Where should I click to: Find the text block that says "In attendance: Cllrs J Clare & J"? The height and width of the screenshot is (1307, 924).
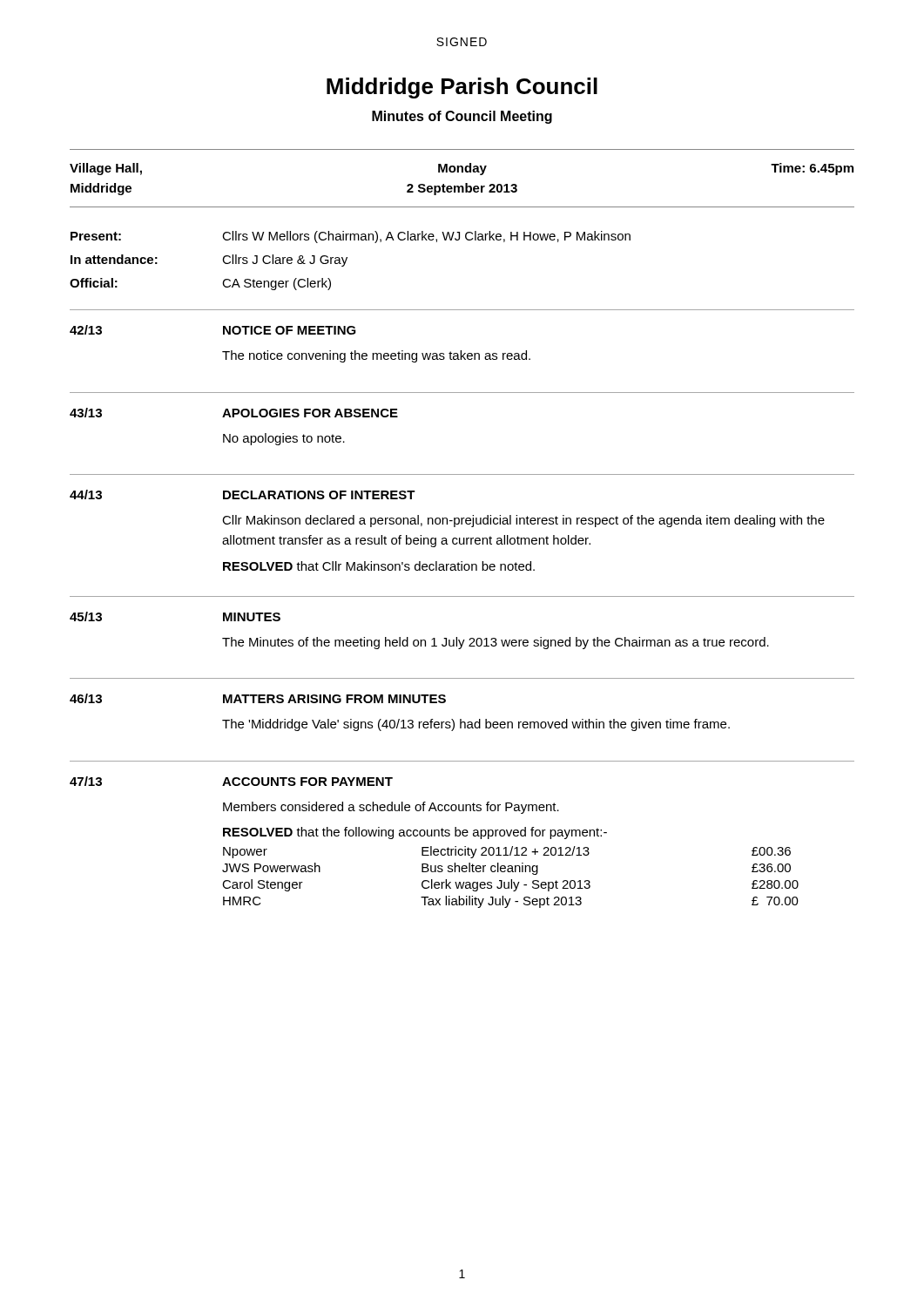(x=111, y=260)
